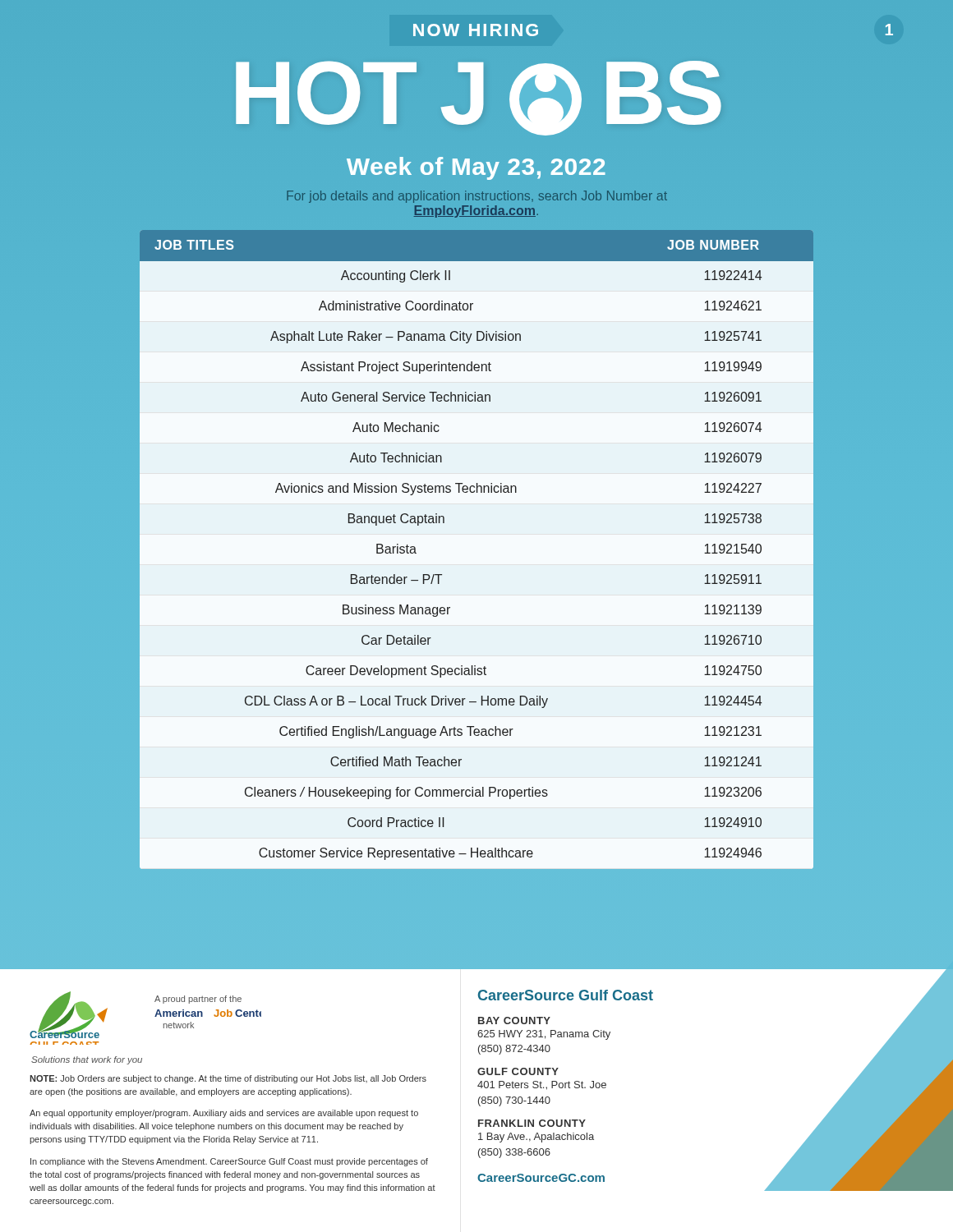The width and height of the screenshot is (953, 1232).
Task: Find the block on this page that starts "GULF COUNTY 401 Peters St., Port"
Action: coord(612,1087)
